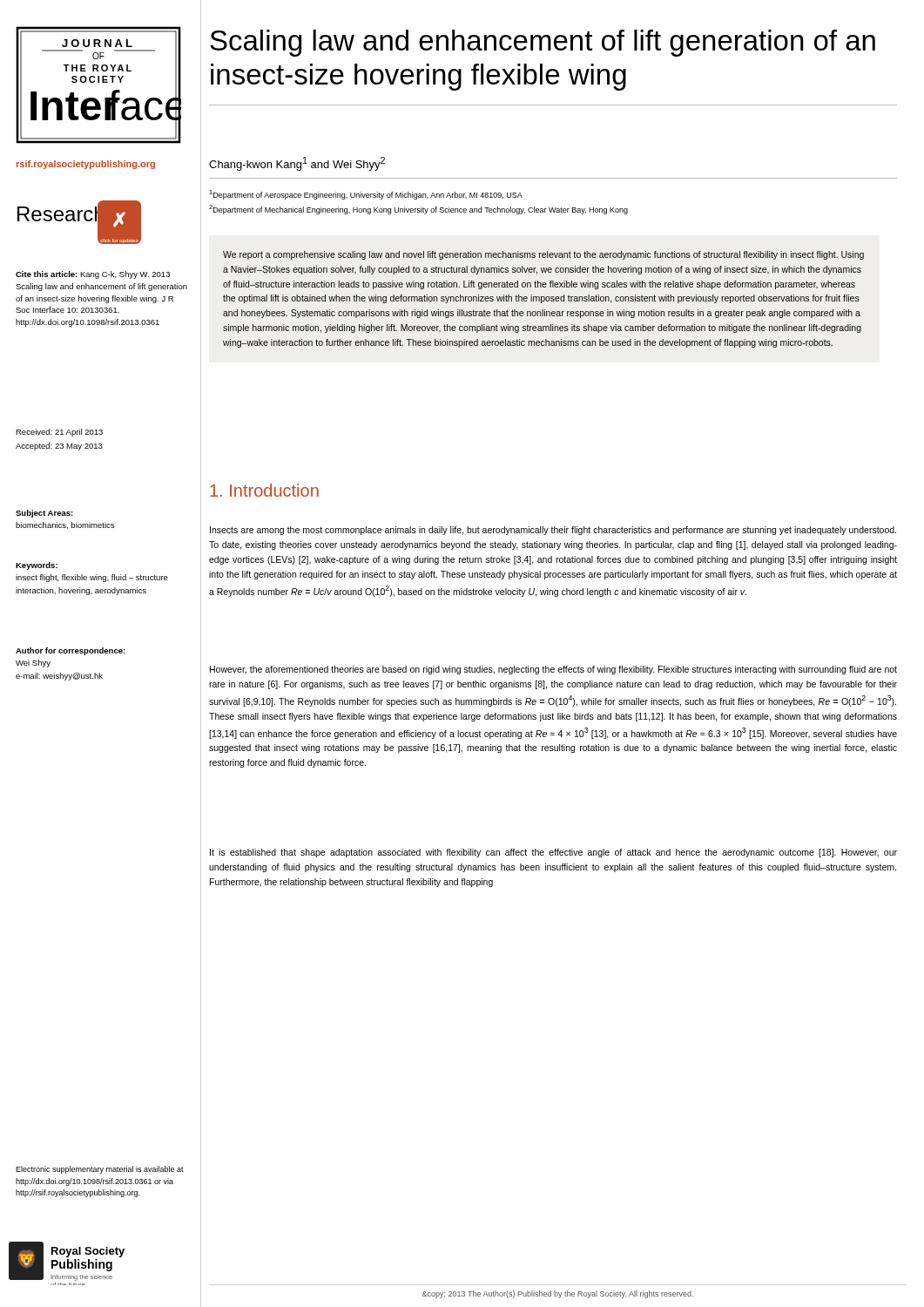
Task: Point to the block starting "Chang-kwon Kang1 and Wei Shyy2"
Action: point(297,163)
